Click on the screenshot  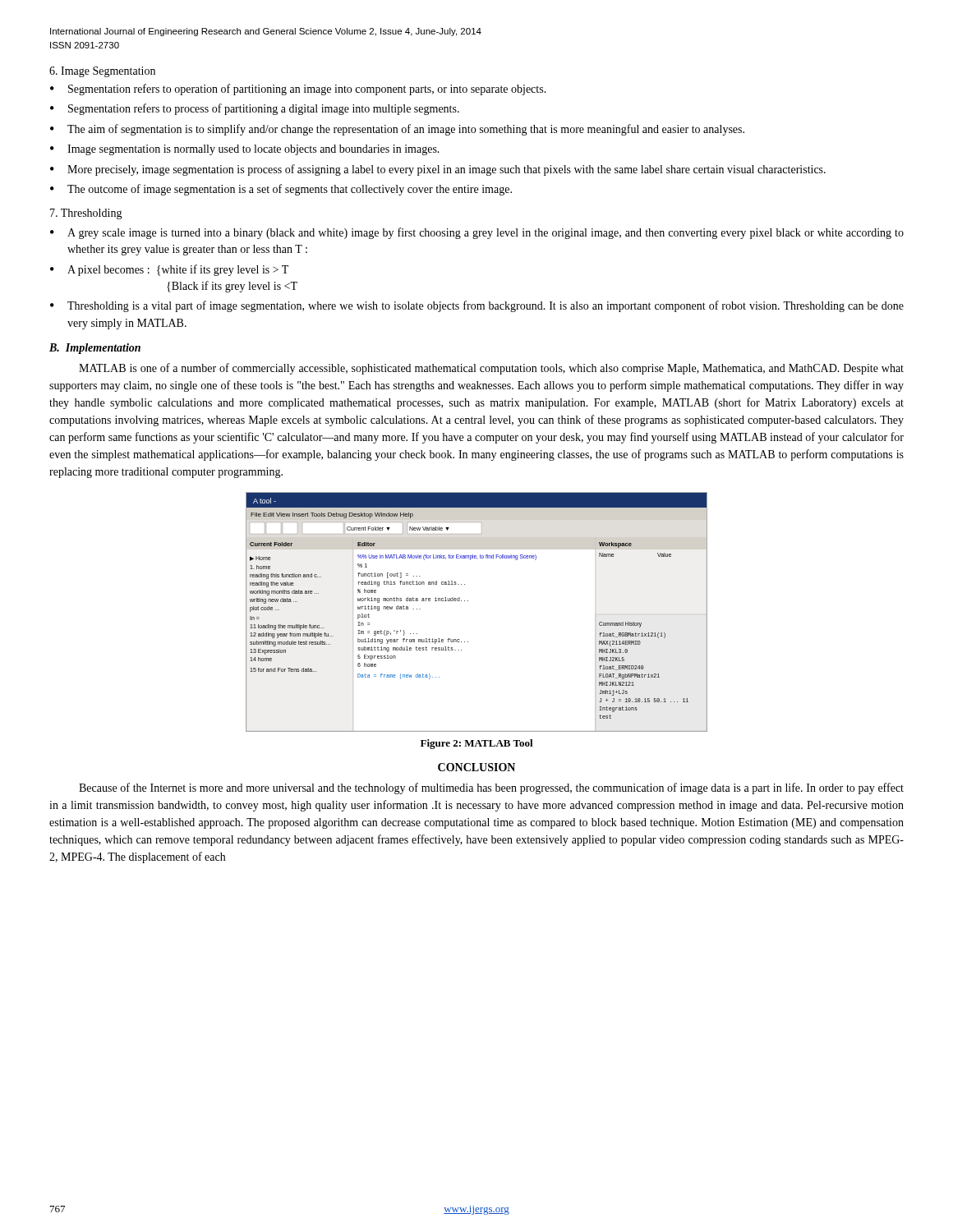[476, 612]
